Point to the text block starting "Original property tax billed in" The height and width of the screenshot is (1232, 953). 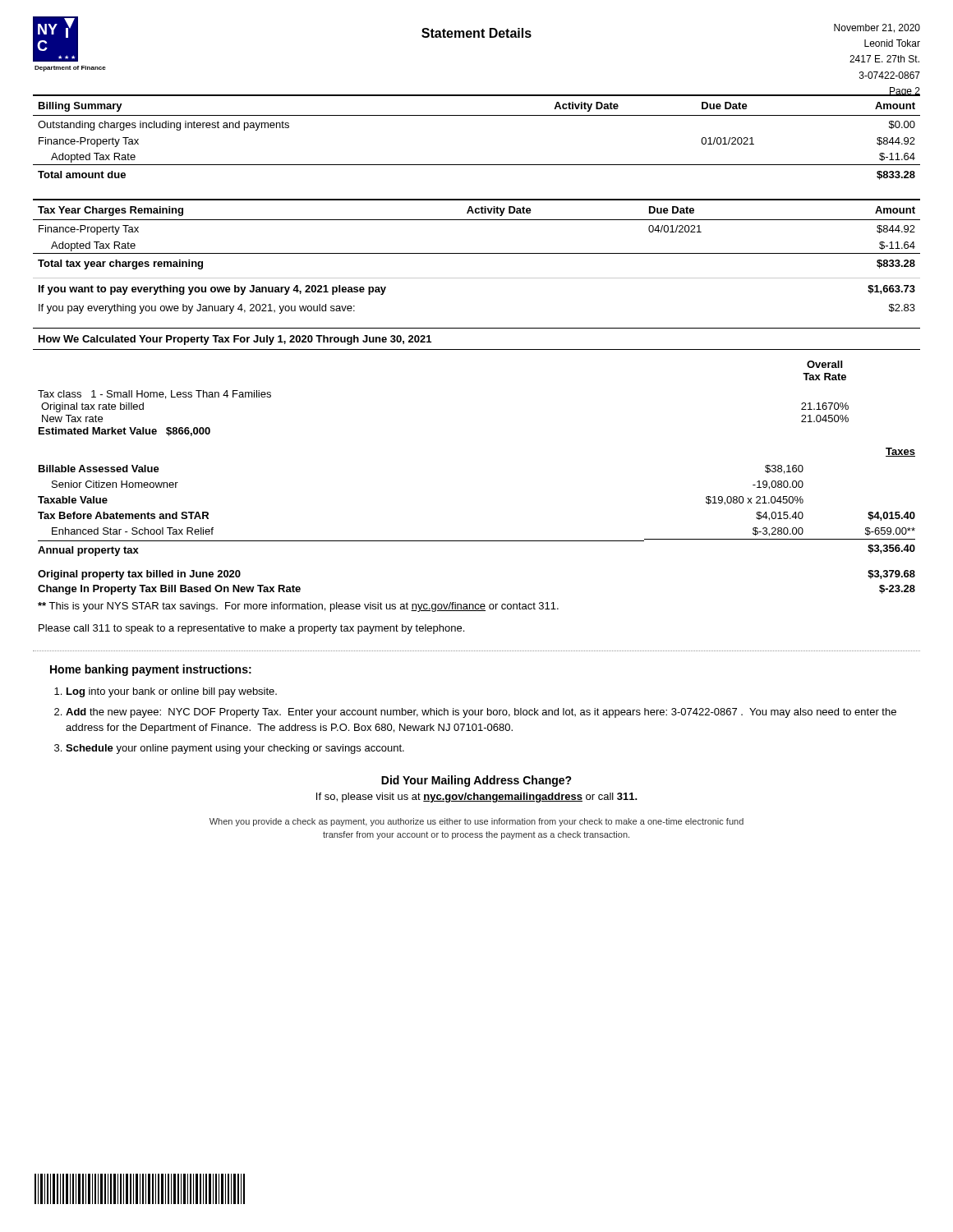click(x=136, y=575)
